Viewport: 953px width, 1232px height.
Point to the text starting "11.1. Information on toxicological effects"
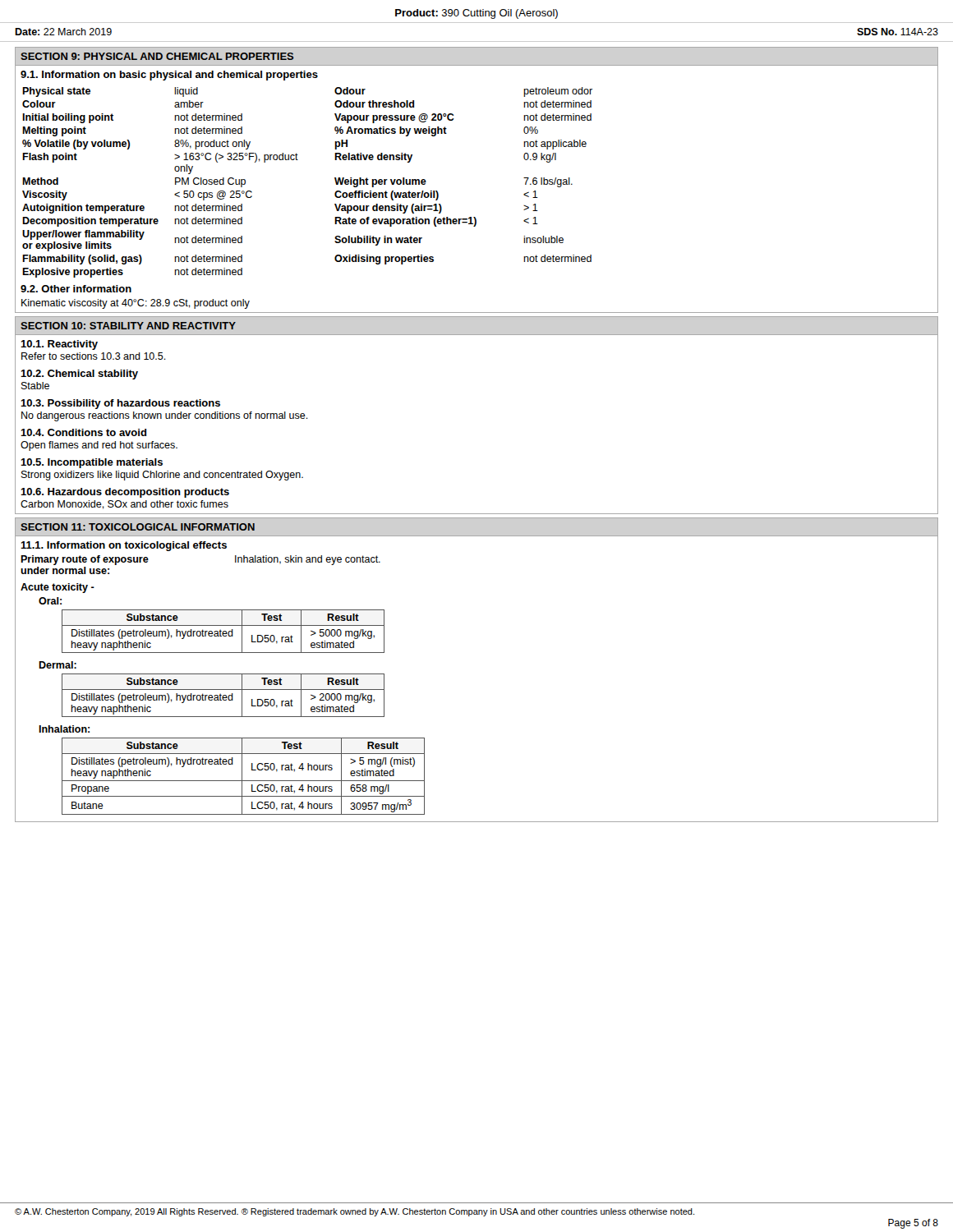(x=124, y=545)
